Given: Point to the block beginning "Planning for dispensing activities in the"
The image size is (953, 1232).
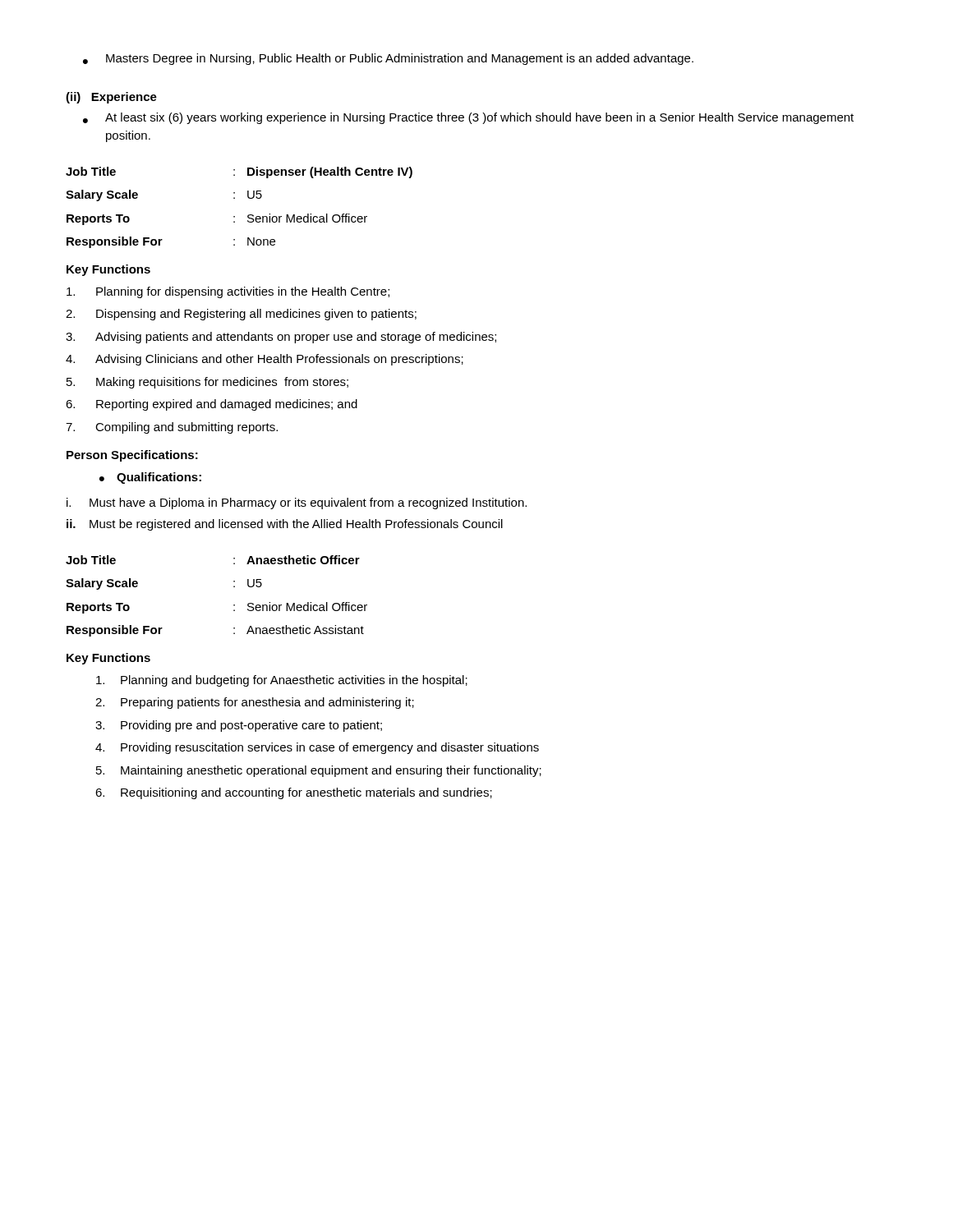Looking at the screenshot, I should [x=228, y=292].
